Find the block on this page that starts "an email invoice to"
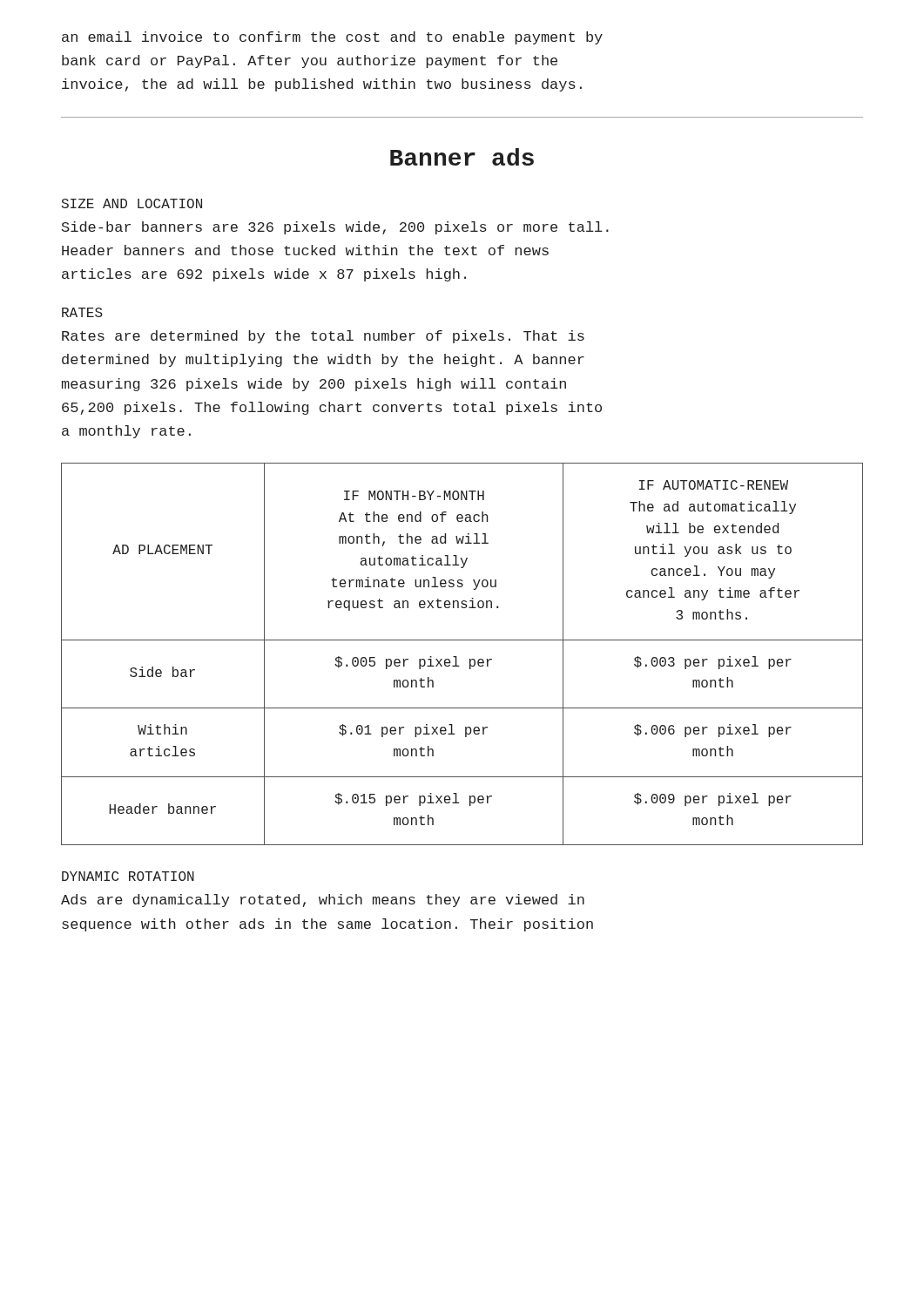Image resolution: width=924 pixels, height=1307 pixels. [332, 62]
